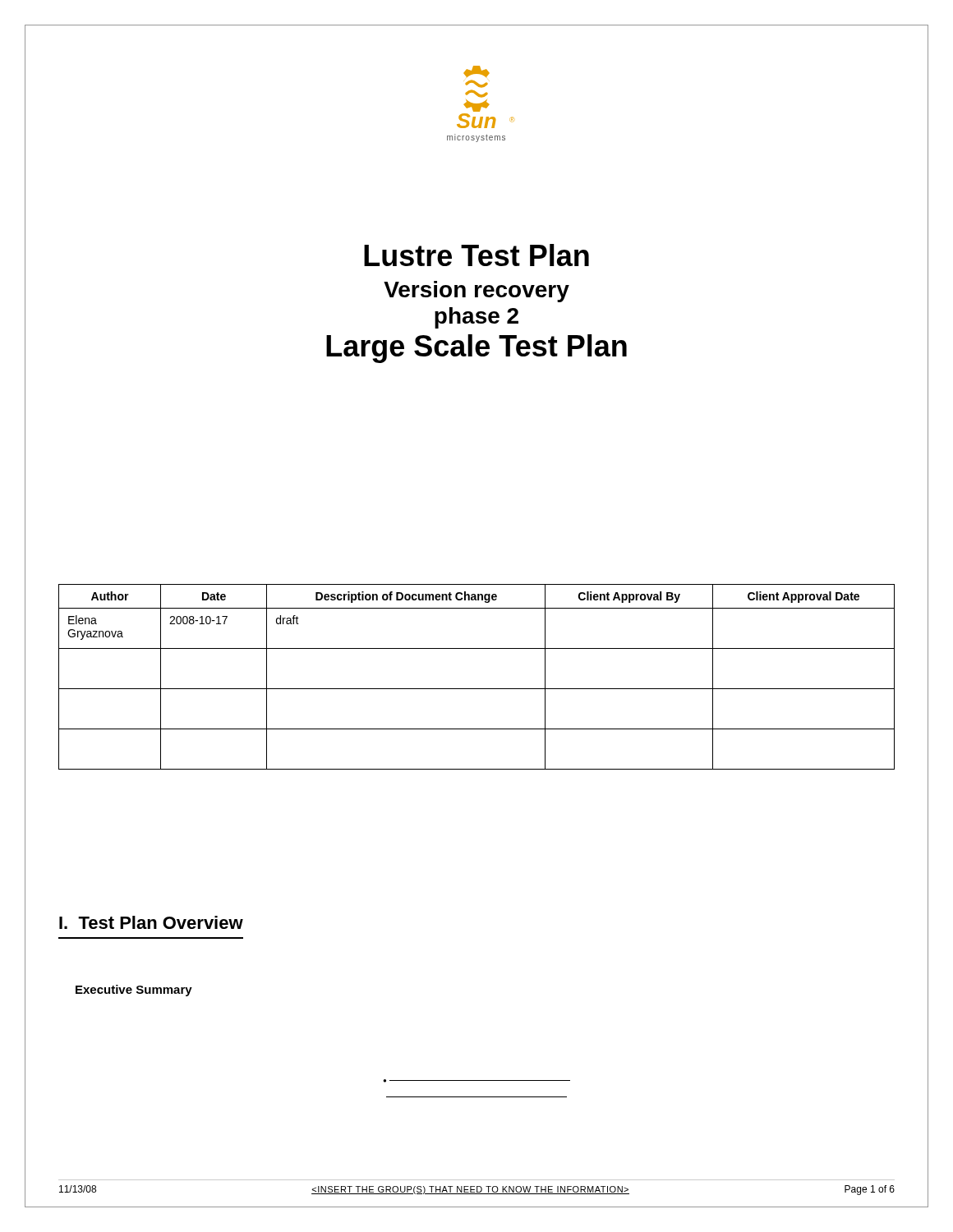Navigate to the element starting "Executive Summary"
This screenshot has width=953, height=1232.
[133, 989]
